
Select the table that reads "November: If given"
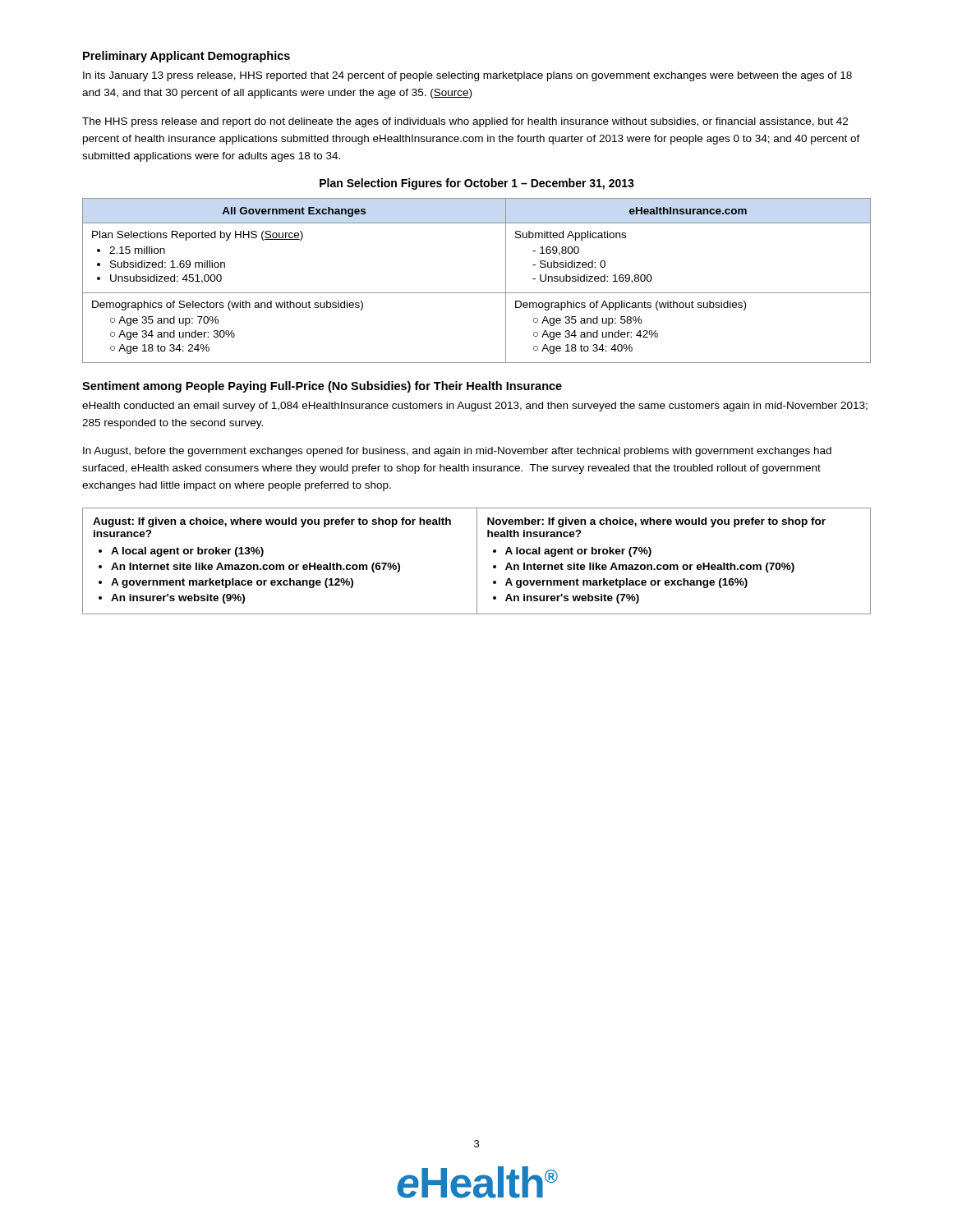(476, 561)
